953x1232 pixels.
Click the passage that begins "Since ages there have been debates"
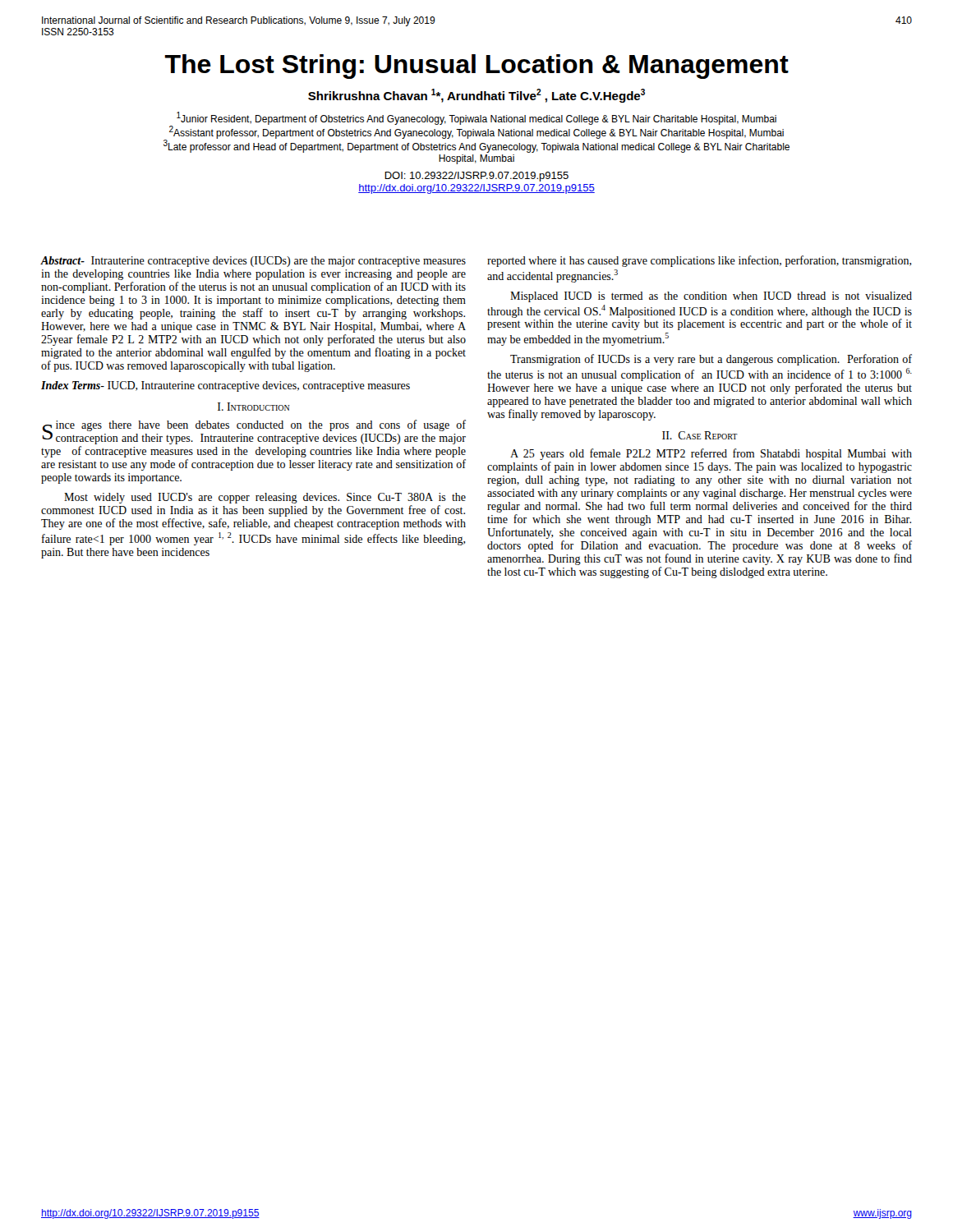[253, 489]
